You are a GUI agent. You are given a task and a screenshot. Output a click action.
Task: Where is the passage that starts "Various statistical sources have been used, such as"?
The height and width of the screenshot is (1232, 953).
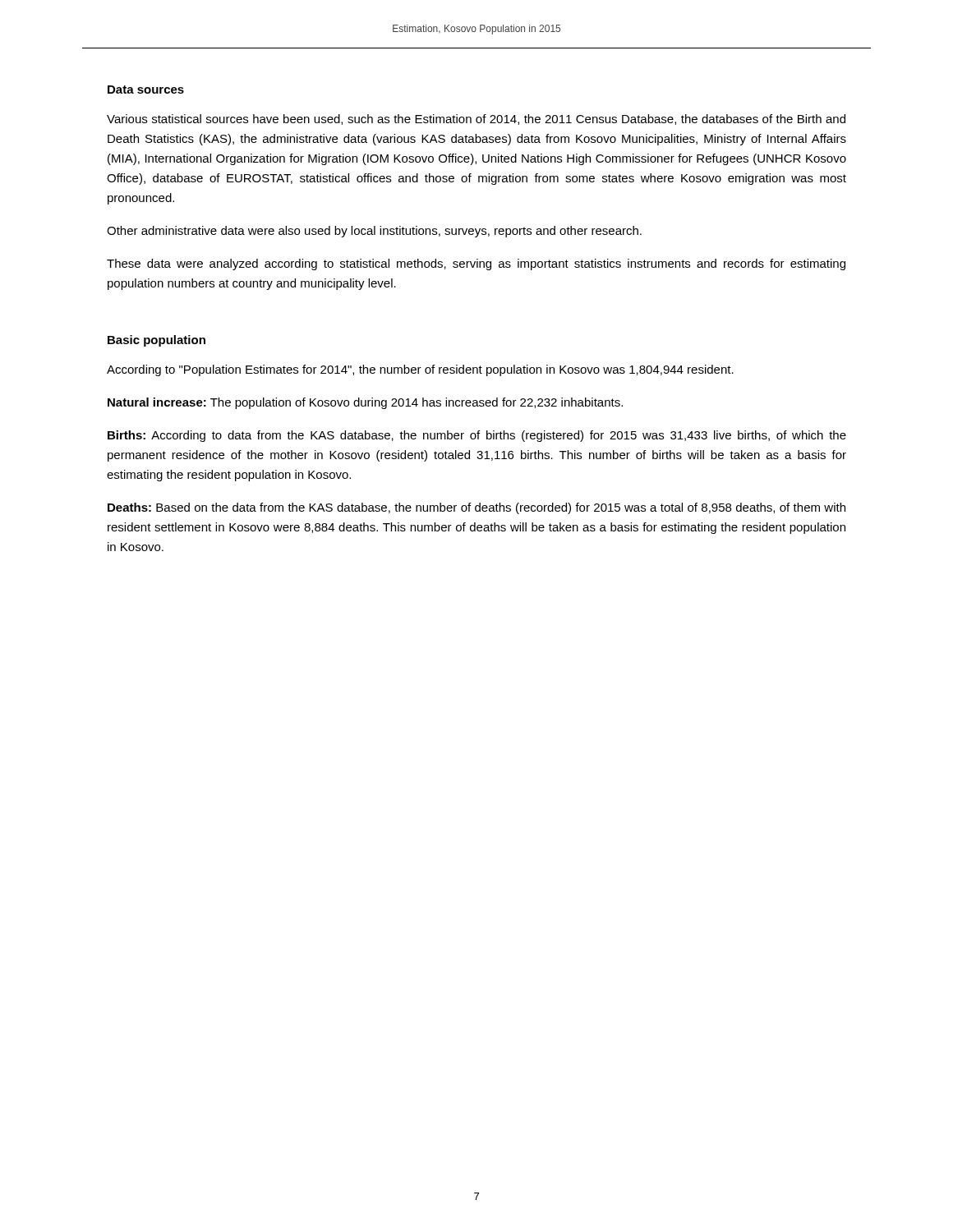pyautogui.click(x=476, y=158)
